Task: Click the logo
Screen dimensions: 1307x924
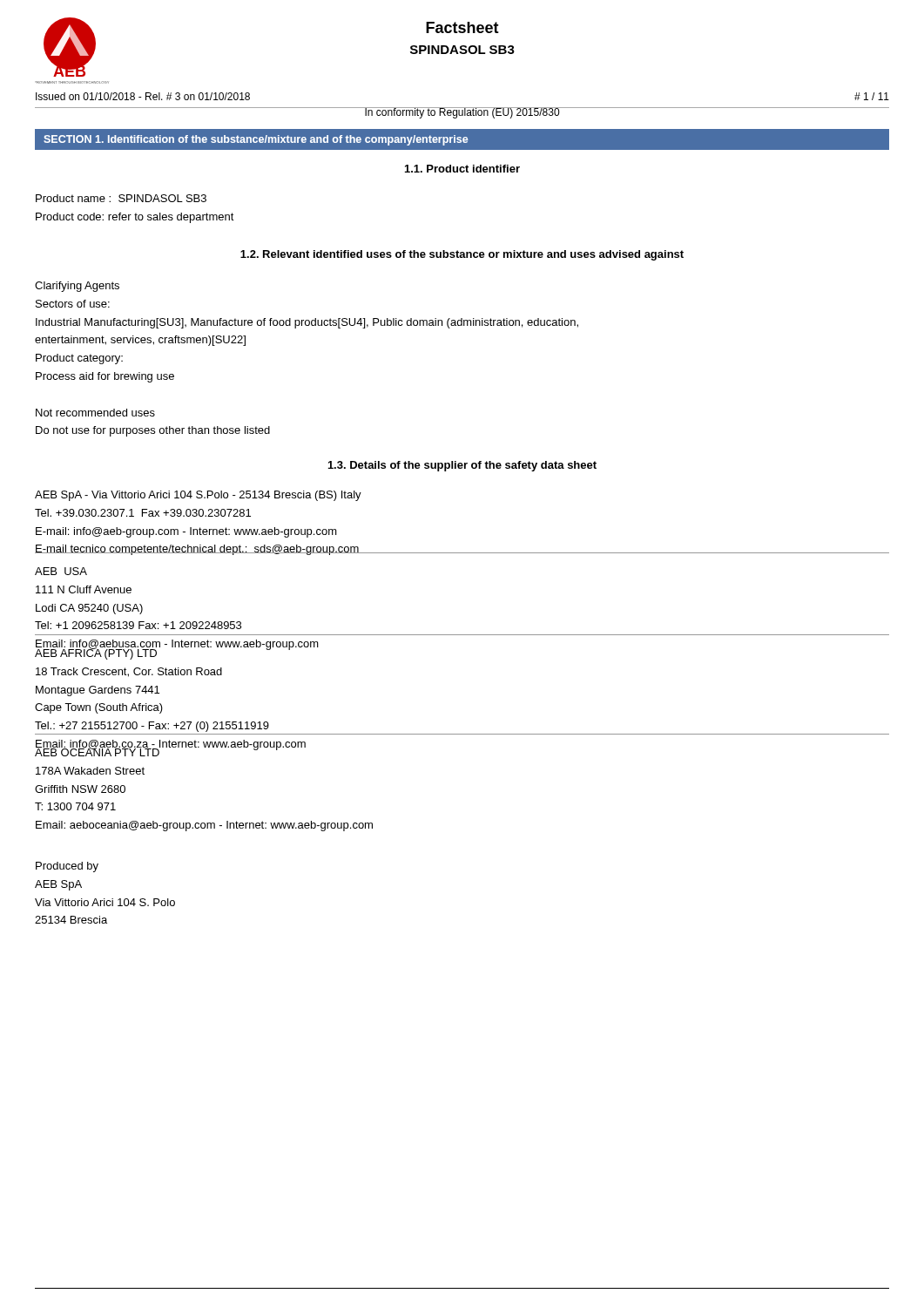Action: 91,51
